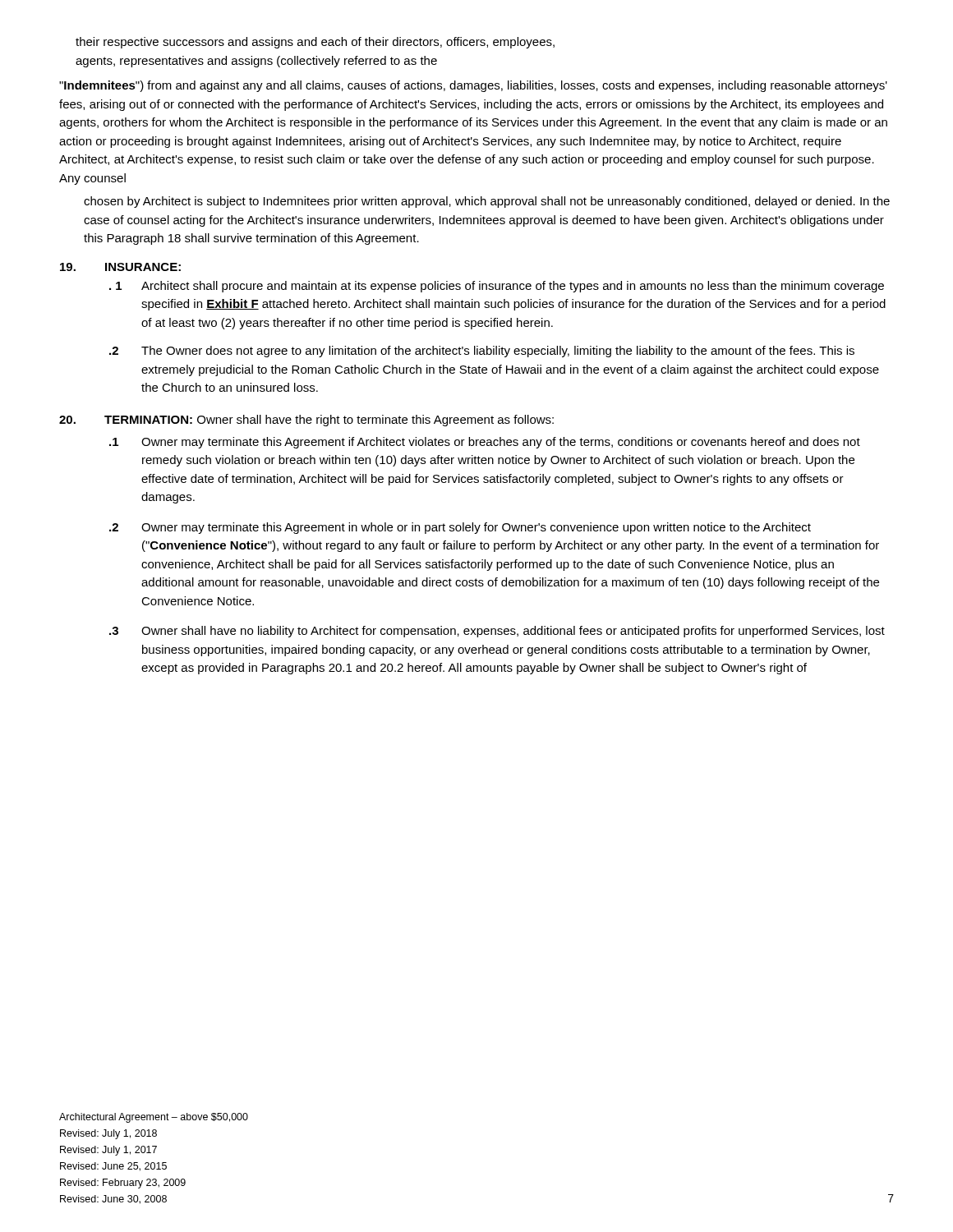Select the text block that says ".2Owner may terminate this"

click(x=499, y=564)
